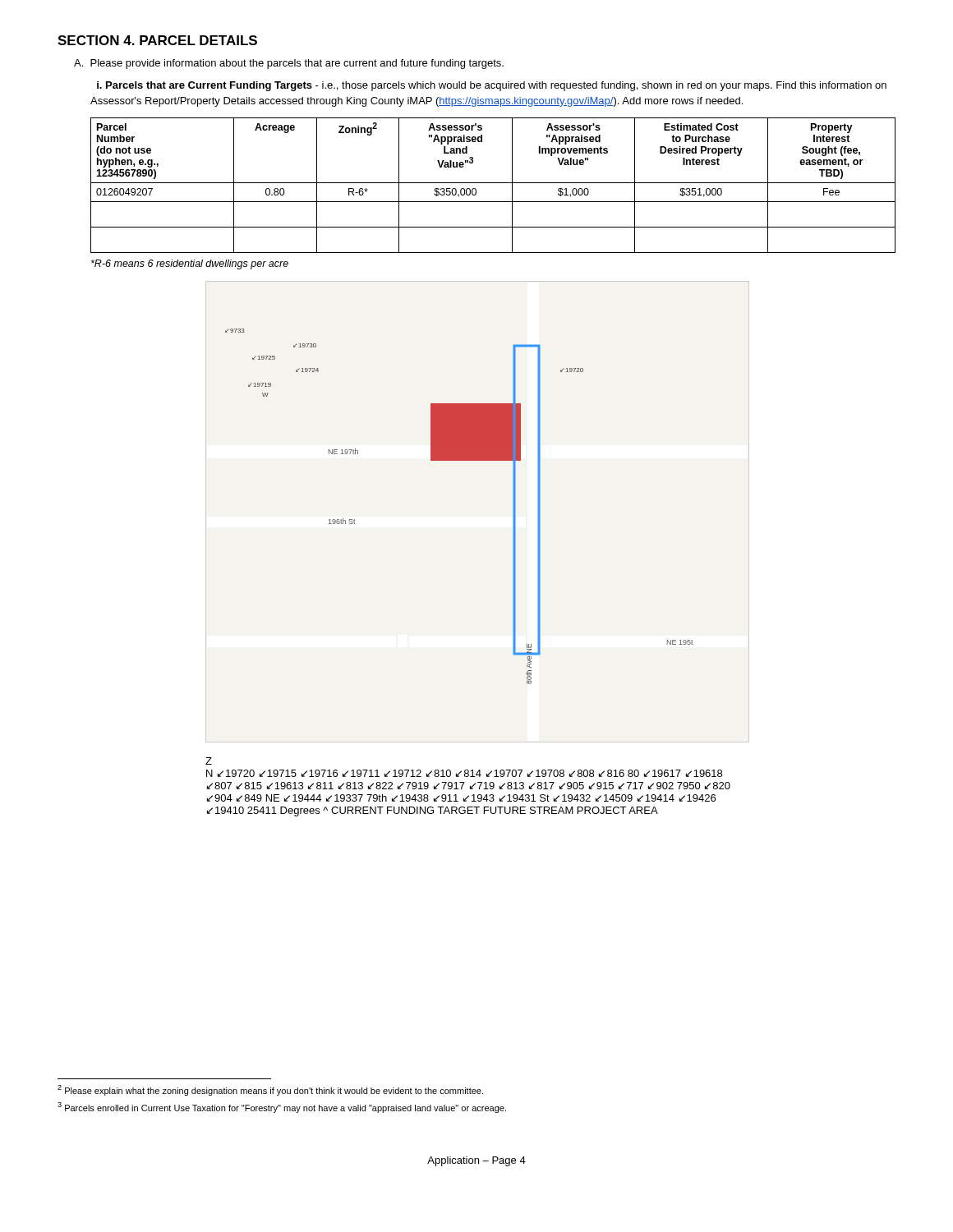Find the map
The height and width of the screenshot is (1232, 953).
[476, 548]
